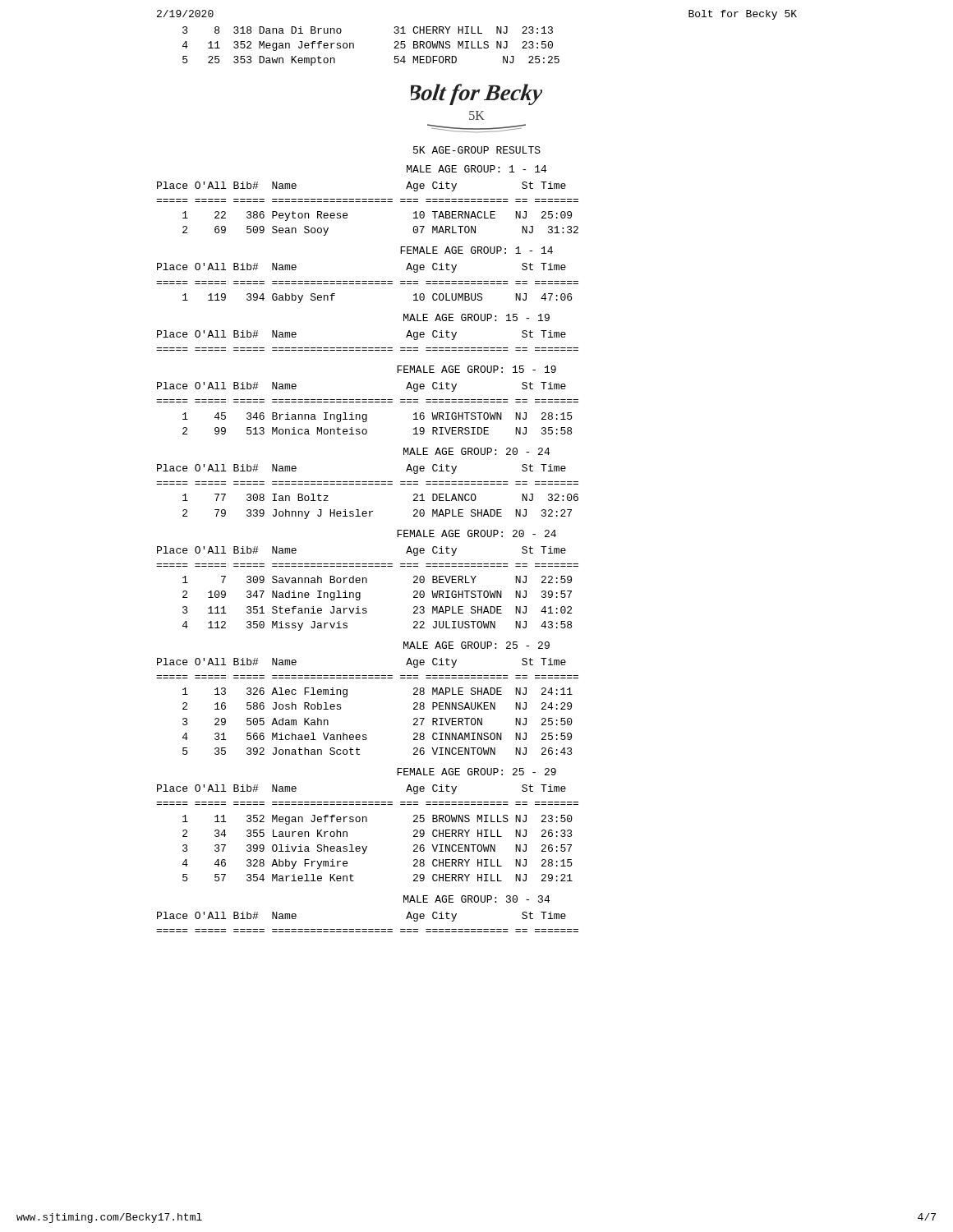953x1232 pixels.
Task: Locate the region starting "5K AGE-GROUP RESULTS"
Action: pyautogui.click(x=476, y=150)
